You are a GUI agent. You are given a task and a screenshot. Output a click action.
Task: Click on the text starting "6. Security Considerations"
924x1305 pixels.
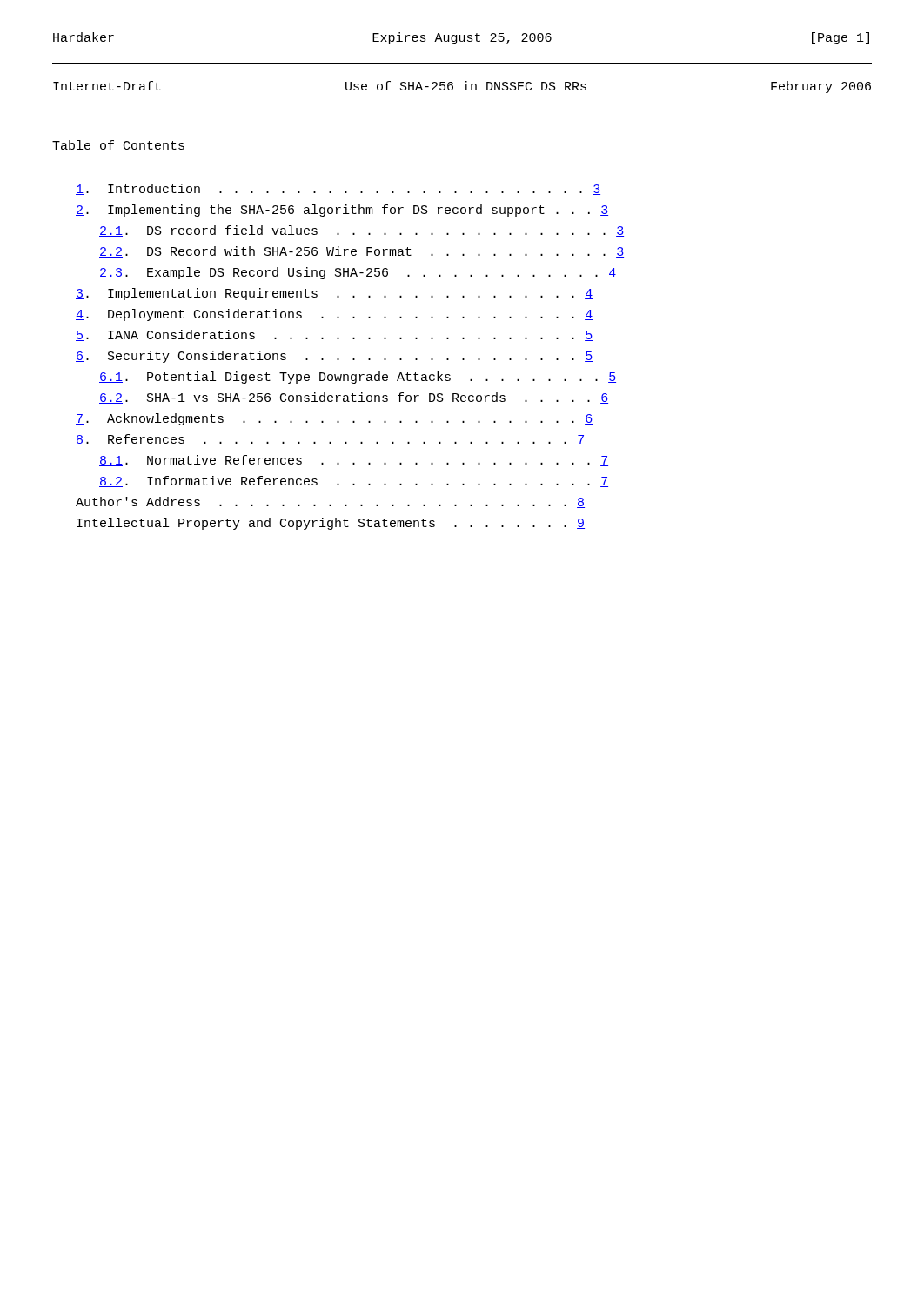[322, 357]
